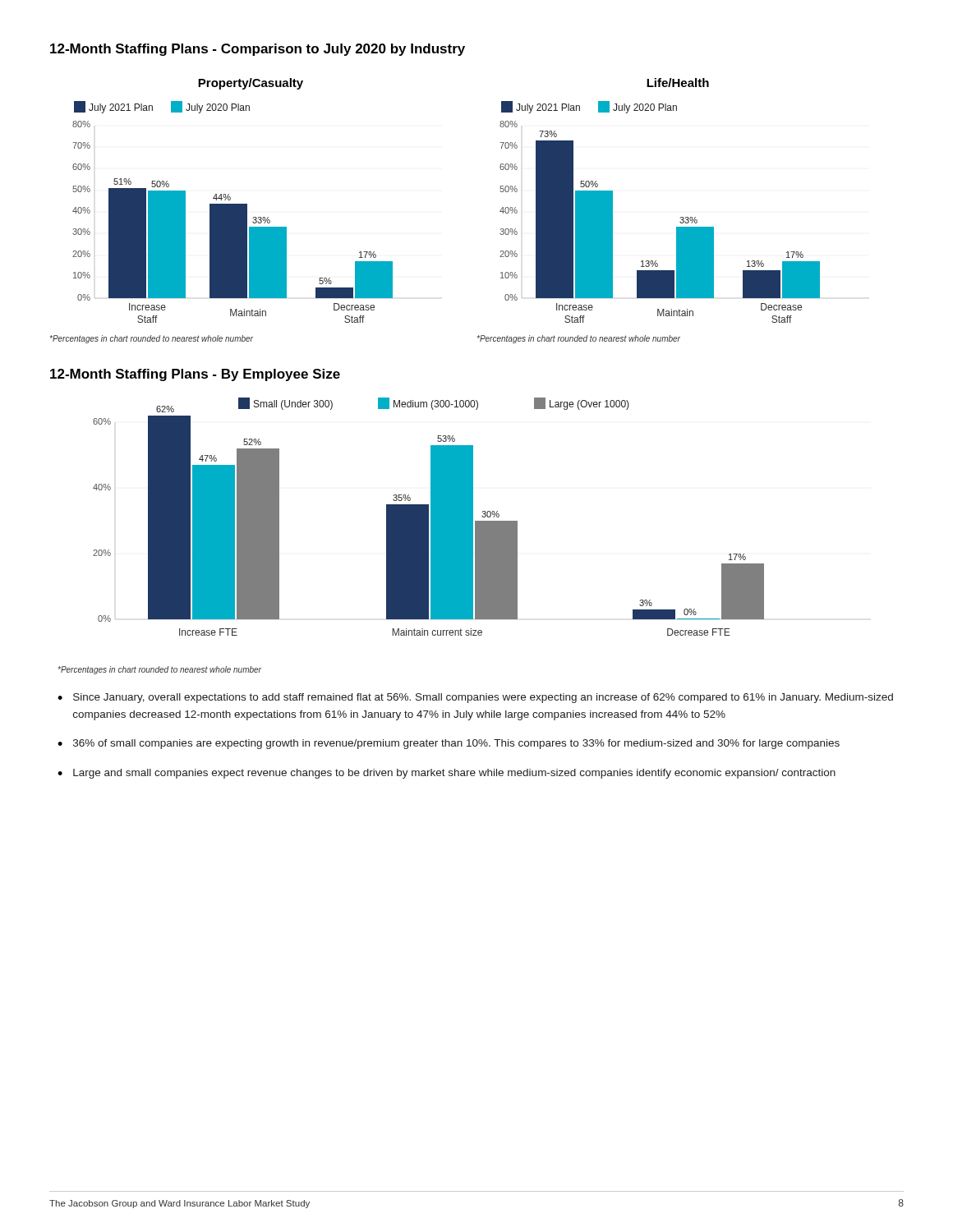953x1232 pixels.
Task: Click on the block starting "• Since January, overall expectations to"
Action: [481, 706]
